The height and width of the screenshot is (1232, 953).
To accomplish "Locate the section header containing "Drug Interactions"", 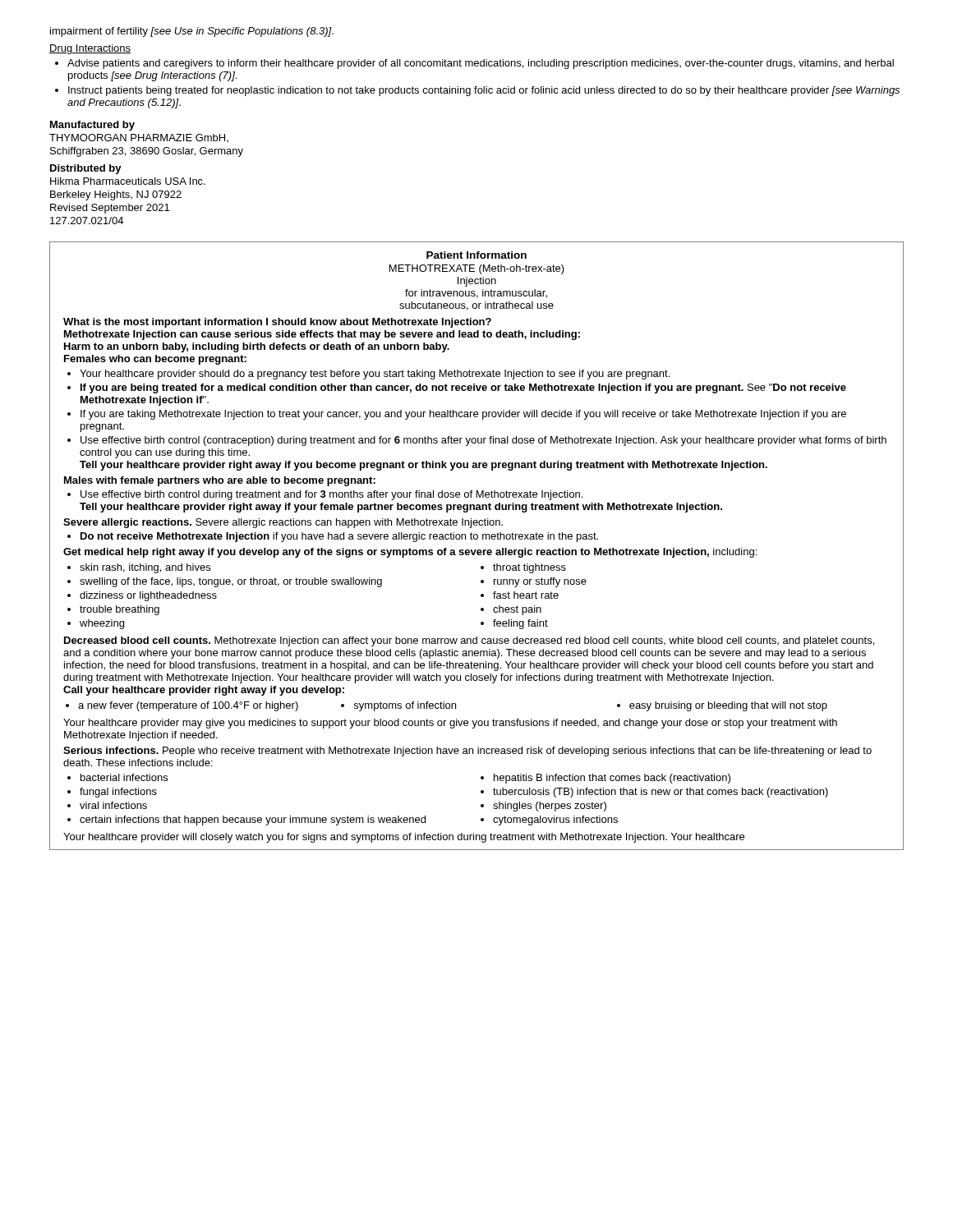I will click(x=90, y=48).
